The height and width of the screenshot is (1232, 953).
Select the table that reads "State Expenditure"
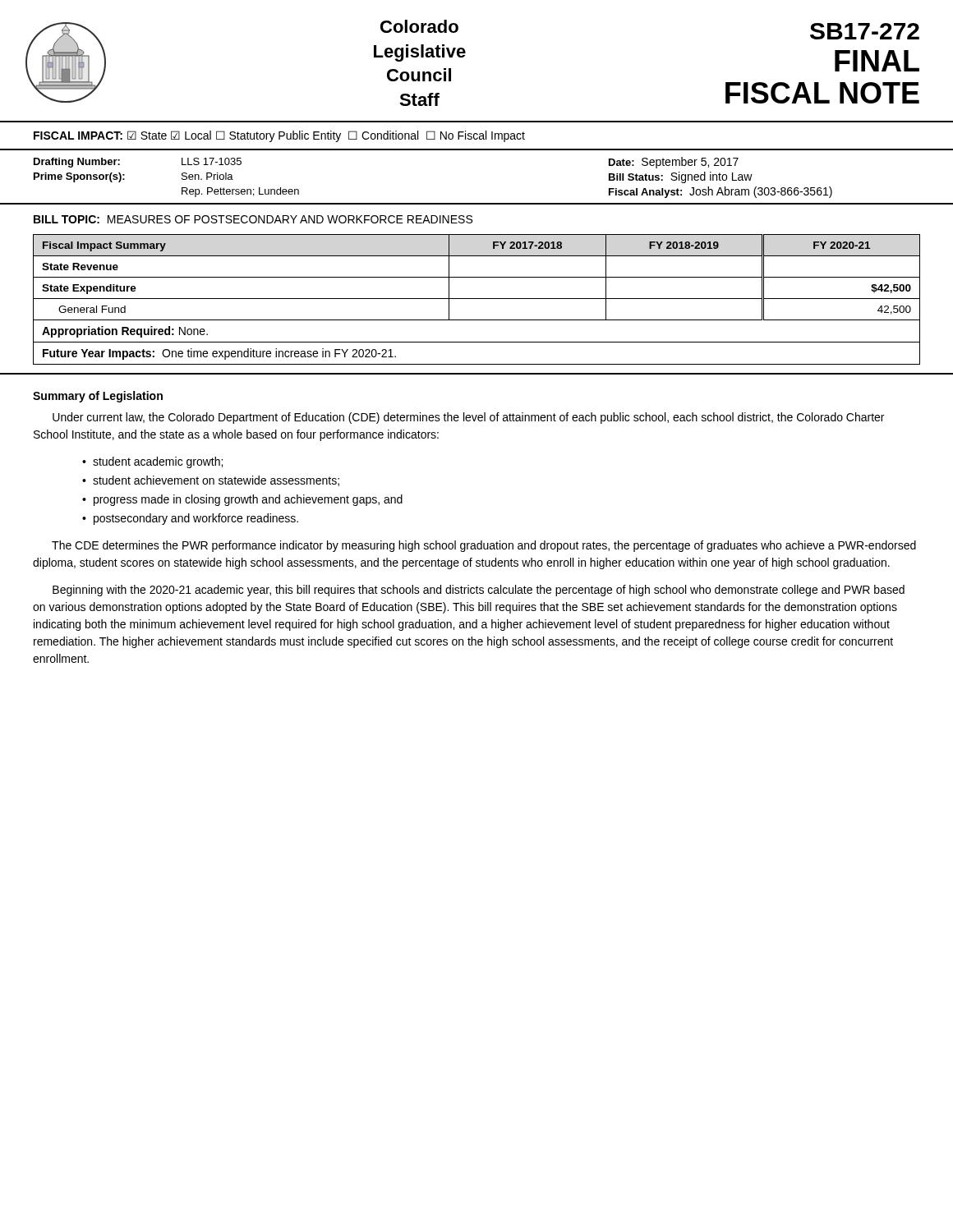(476, 302)
